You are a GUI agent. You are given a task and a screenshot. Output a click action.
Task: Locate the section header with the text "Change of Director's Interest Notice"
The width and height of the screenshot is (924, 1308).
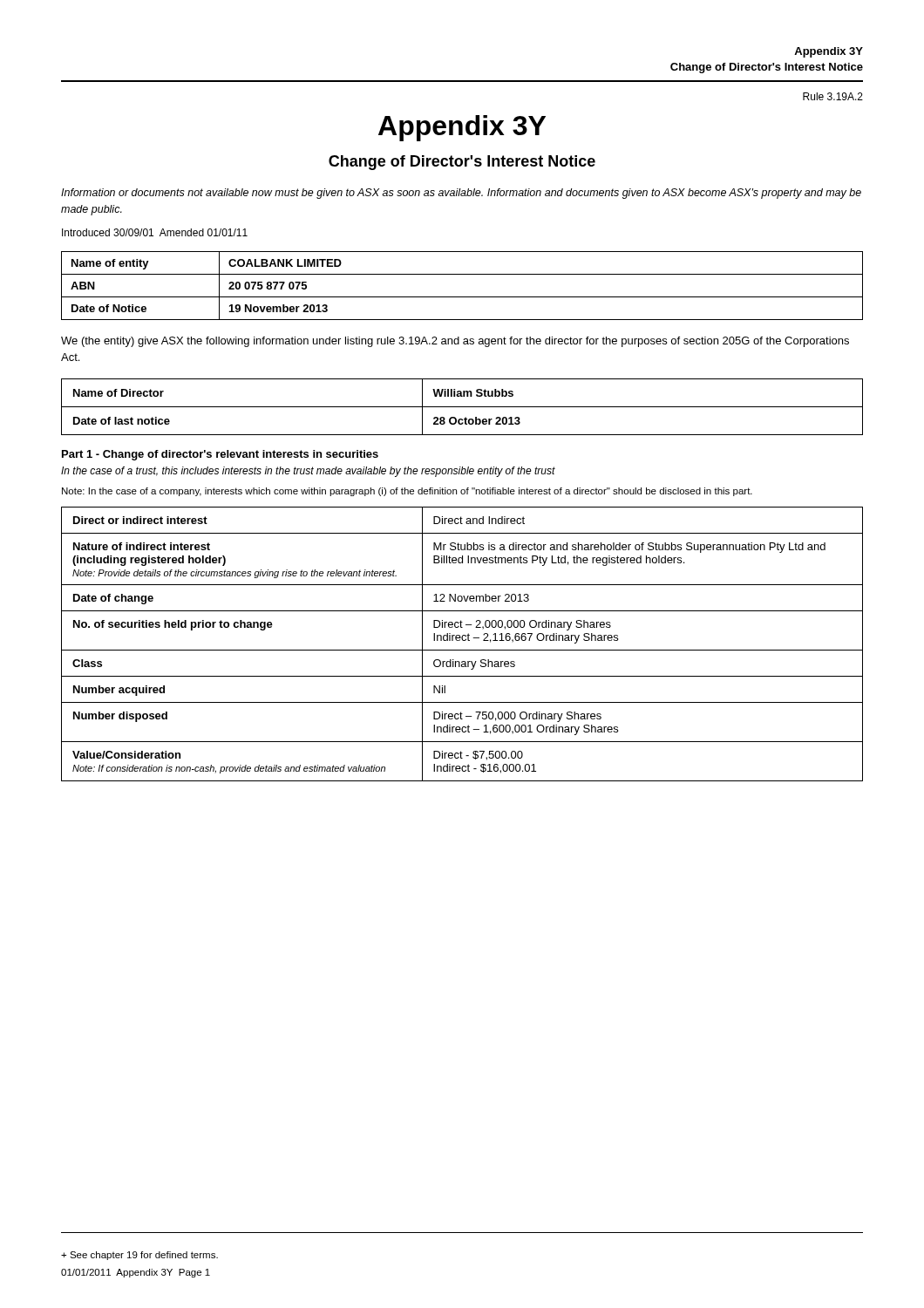click(462, 162)
